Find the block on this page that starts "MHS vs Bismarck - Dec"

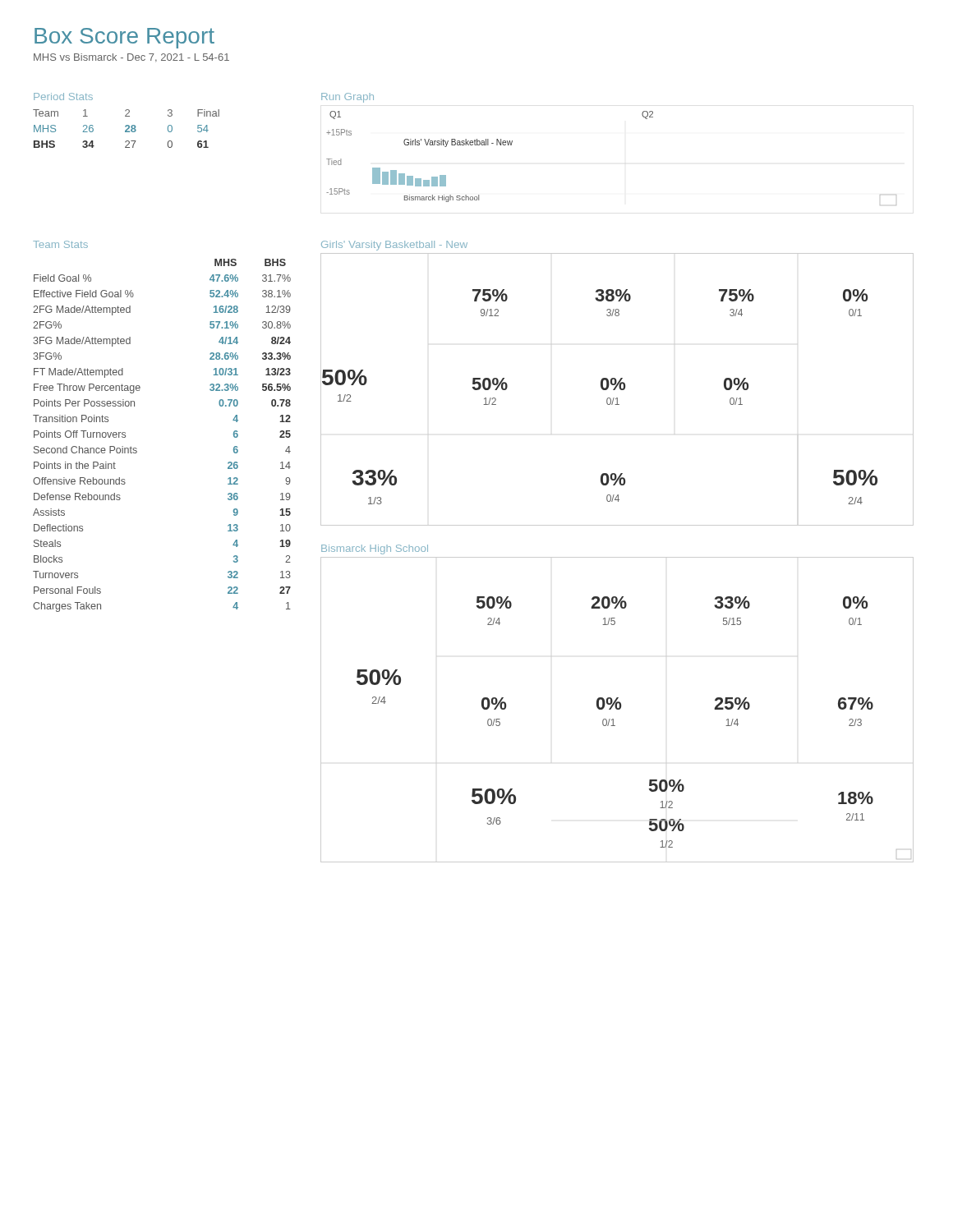coord(131,57)
